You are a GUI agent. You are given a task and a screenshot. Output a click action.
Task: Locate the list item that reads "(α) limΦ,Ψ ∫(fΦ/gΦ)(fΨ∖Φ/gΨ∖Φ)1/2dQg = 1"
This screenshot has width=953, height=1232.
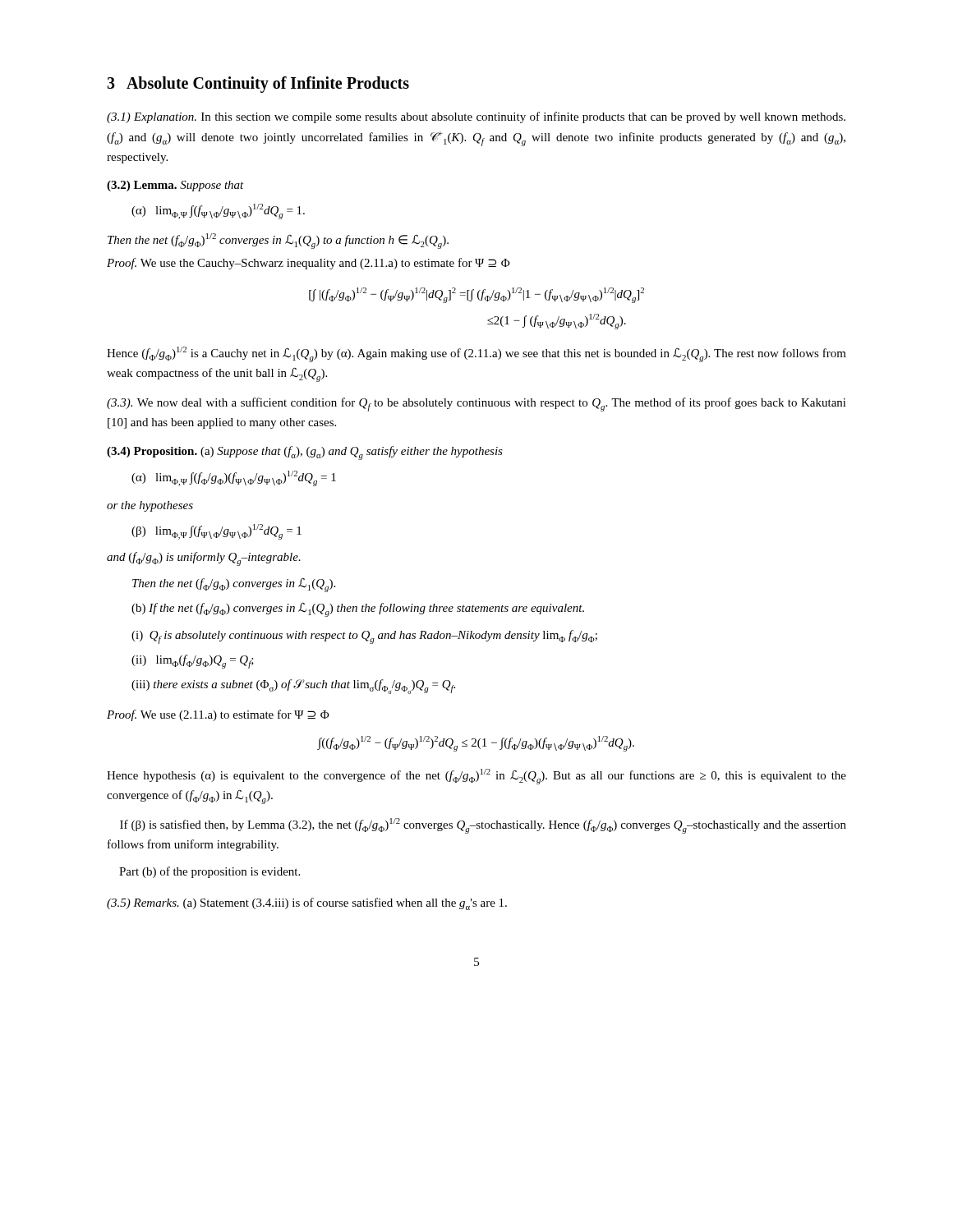tap(234, 477)
